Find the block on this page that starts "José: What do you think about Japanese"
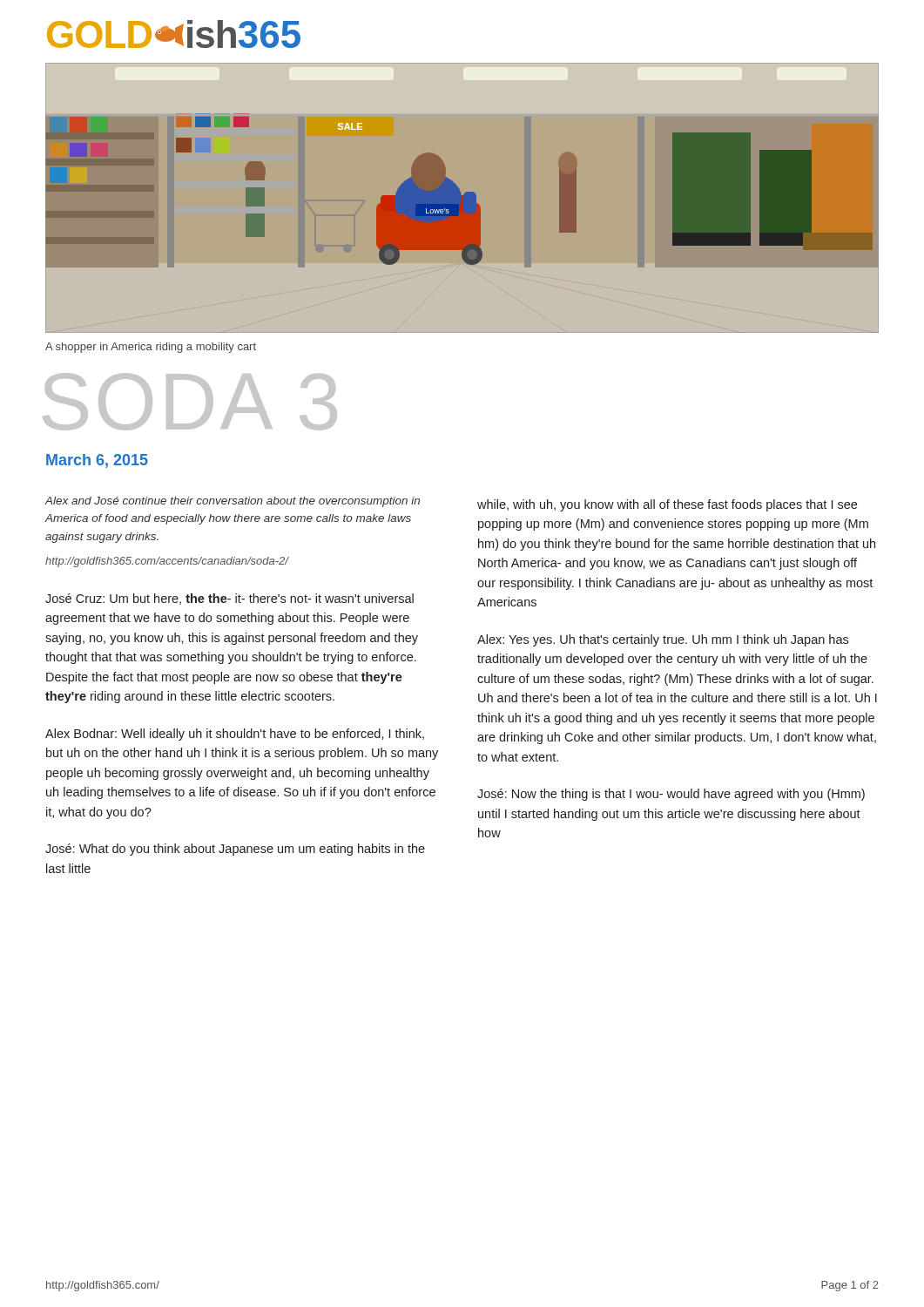The height and width of the screenshot is (1307, 924). pyautogui.click(x=235, y=859)
